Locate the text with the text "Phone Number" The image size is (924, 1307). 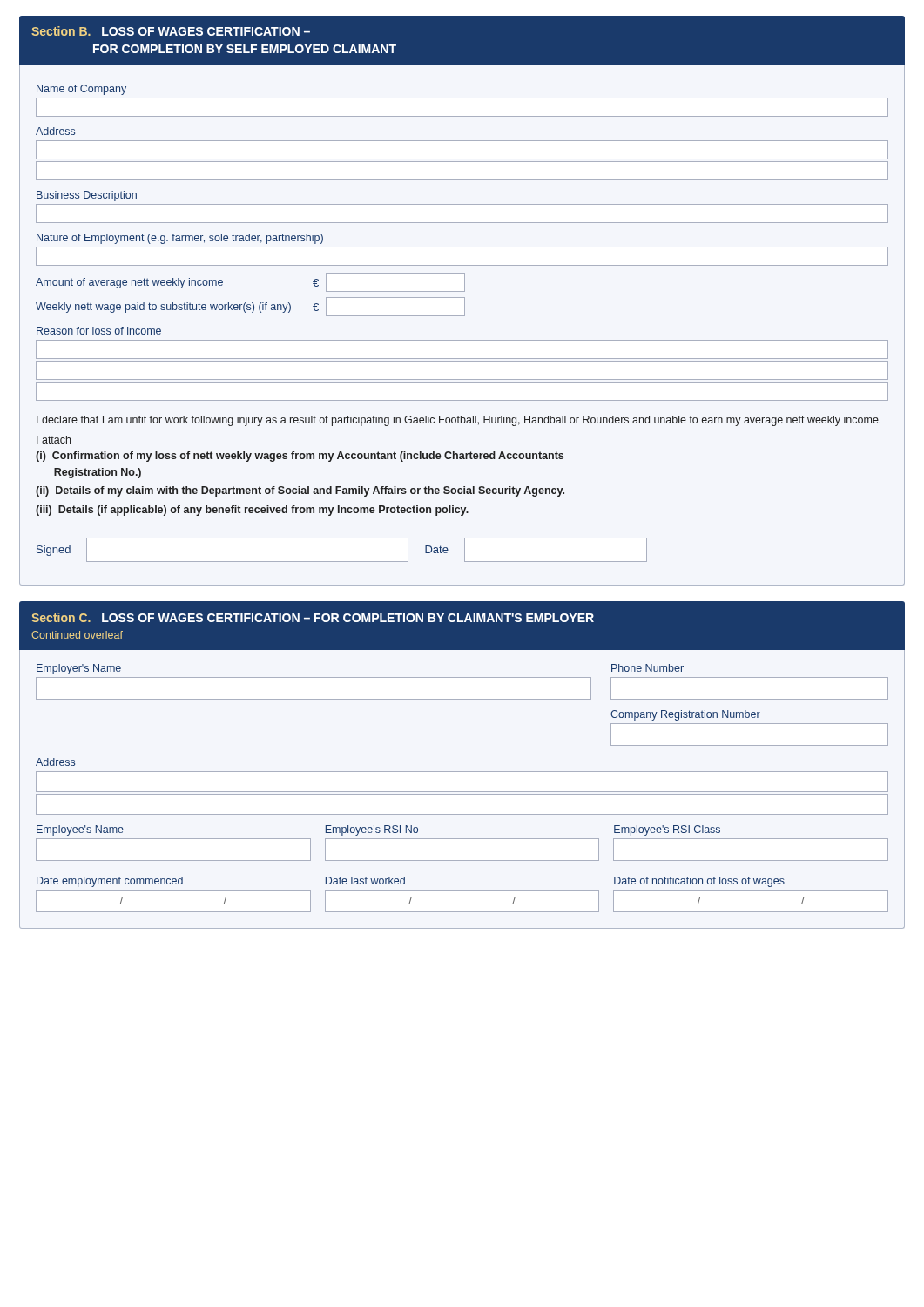[x=647, y=668]
